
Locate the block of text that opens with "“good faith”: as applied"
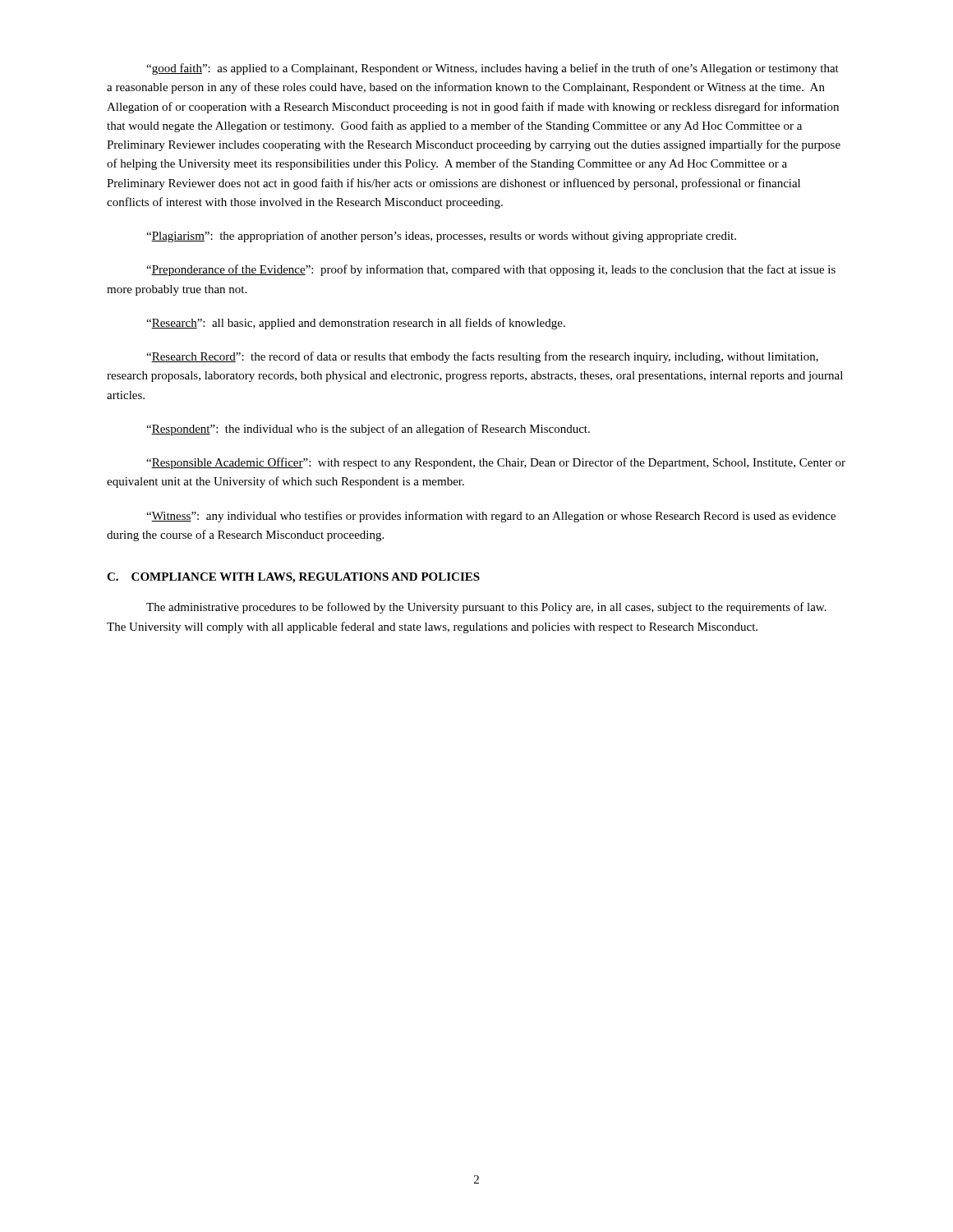(474, 135)
